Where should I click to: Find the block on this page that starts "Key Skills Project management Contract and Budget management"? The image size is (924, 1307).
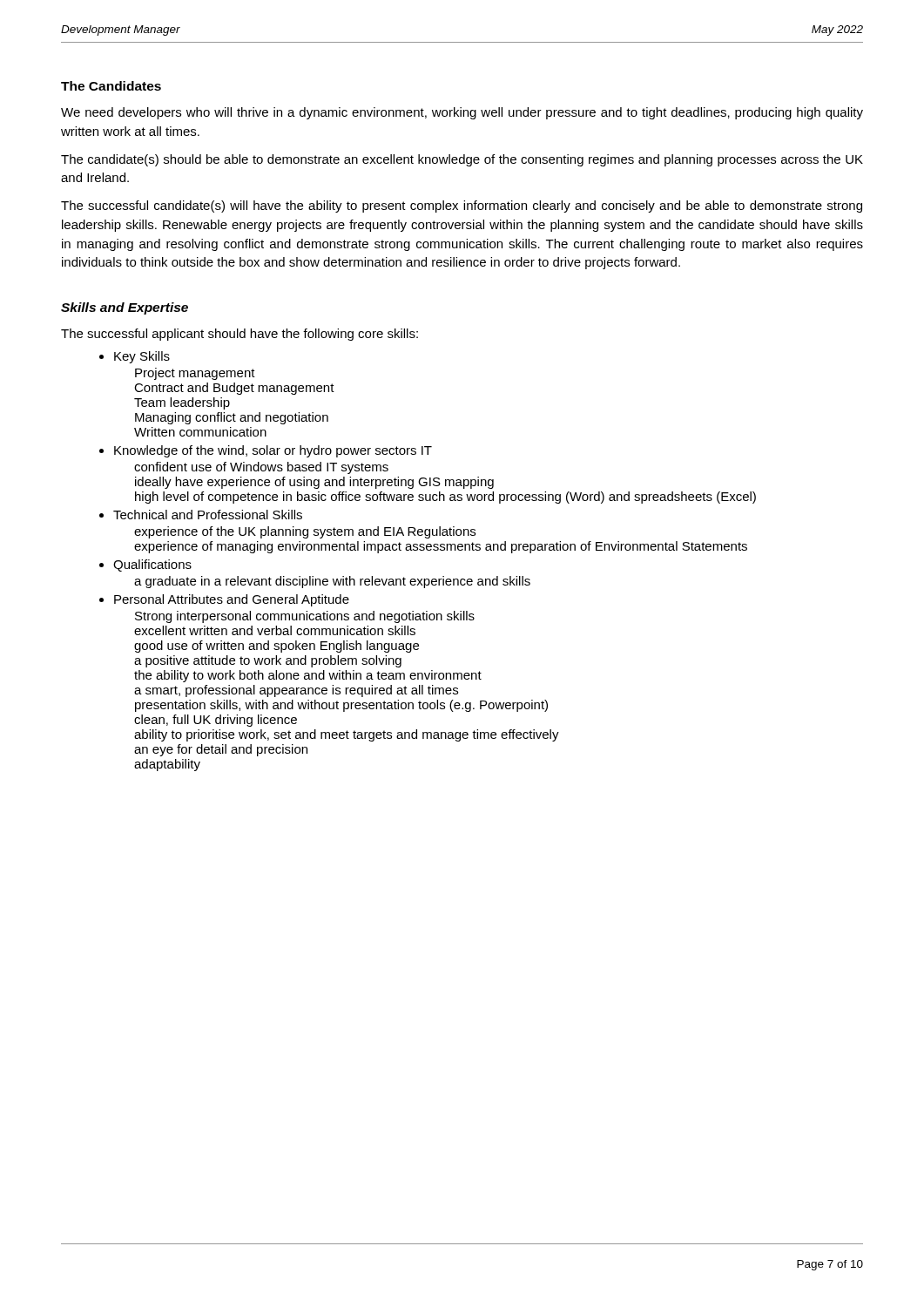click(142, 357)
